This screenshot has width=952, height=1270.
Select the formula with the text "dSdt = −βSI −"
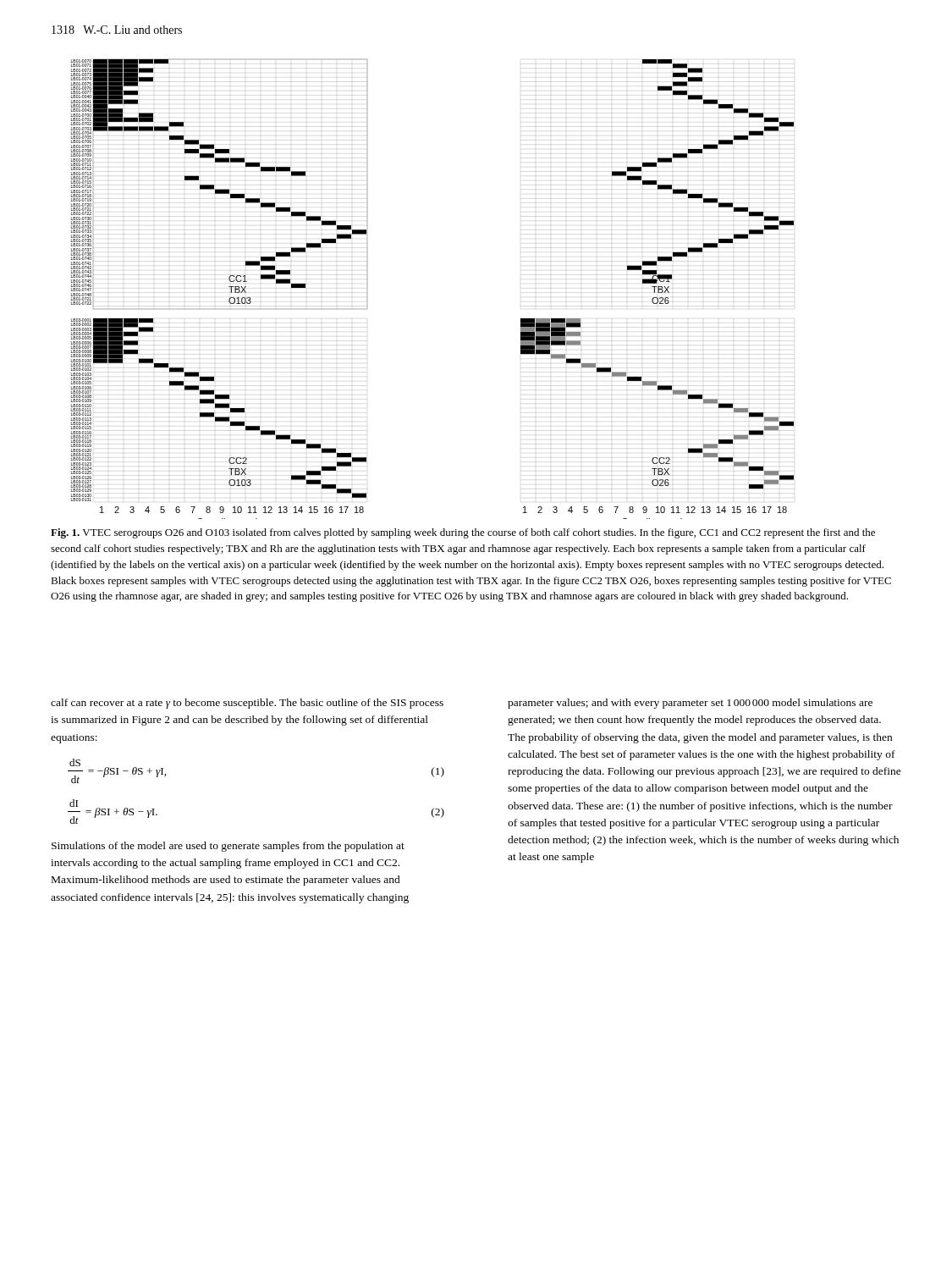[x=103, y=771]
